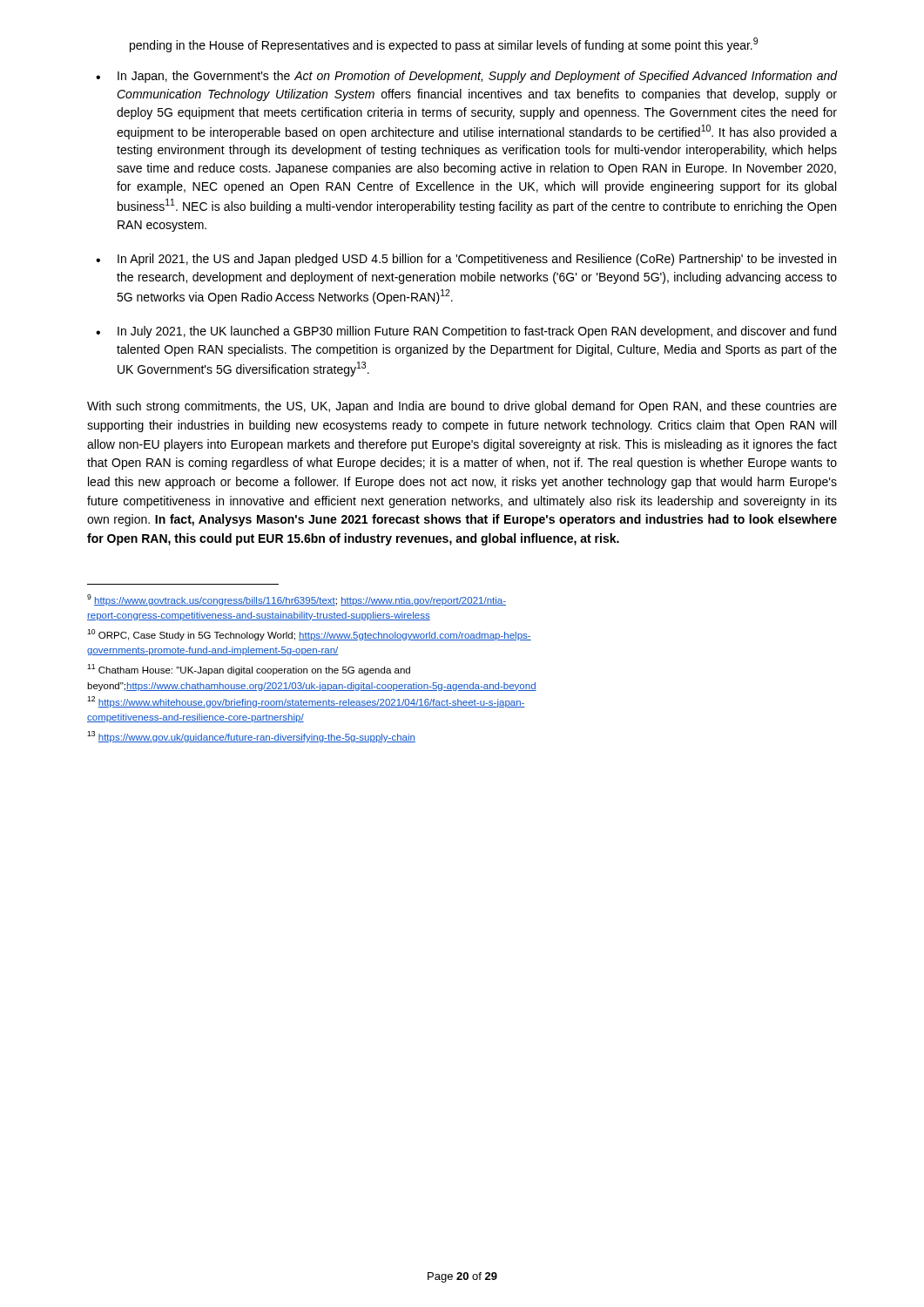This screenshot has width=924, height=1307.
Task: Locate the text starting "With such strong"
Action: click(462, 473)
